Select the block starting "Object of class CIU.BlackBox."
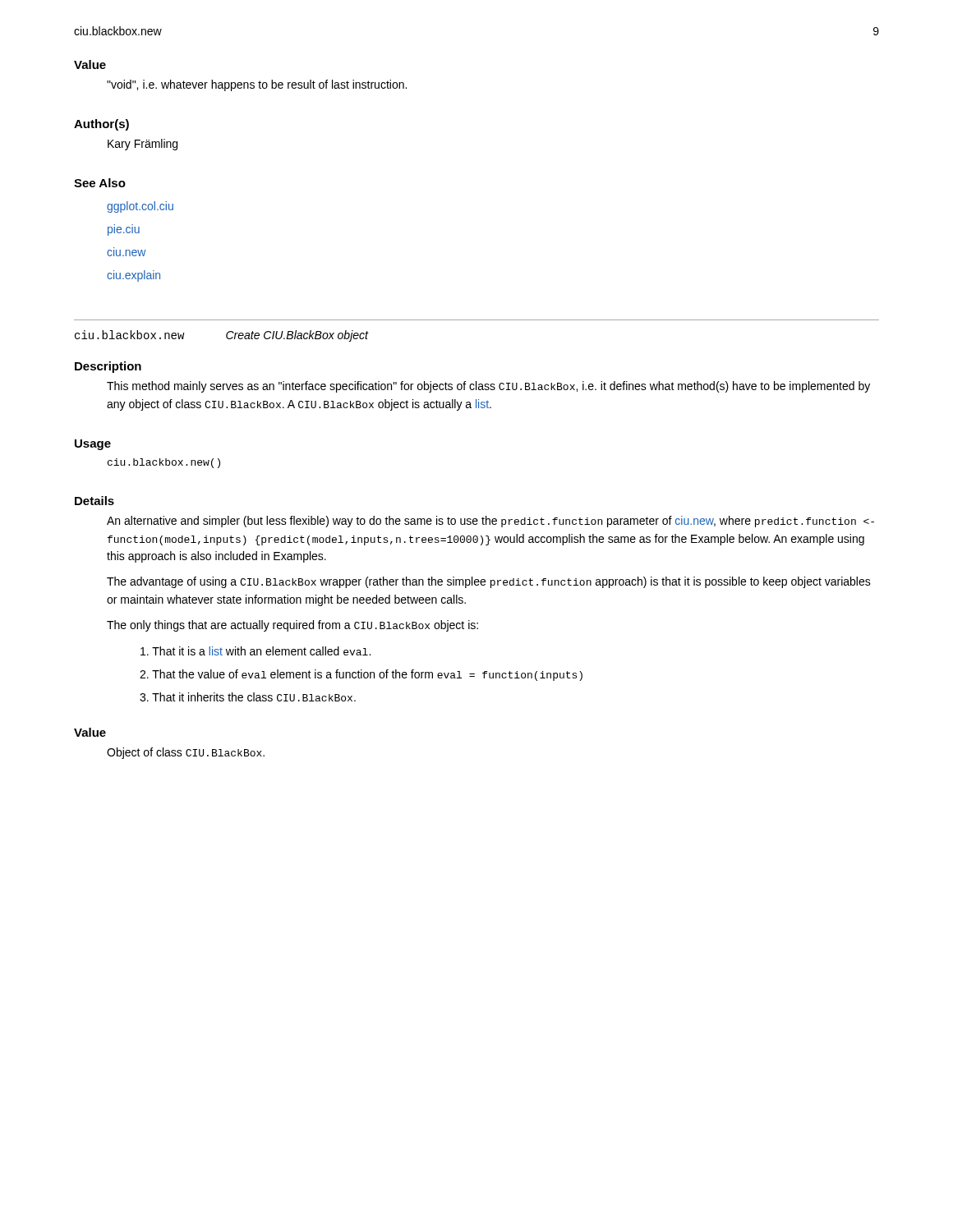This screenshot has width=953, height=1232. (x=186, y=753)
